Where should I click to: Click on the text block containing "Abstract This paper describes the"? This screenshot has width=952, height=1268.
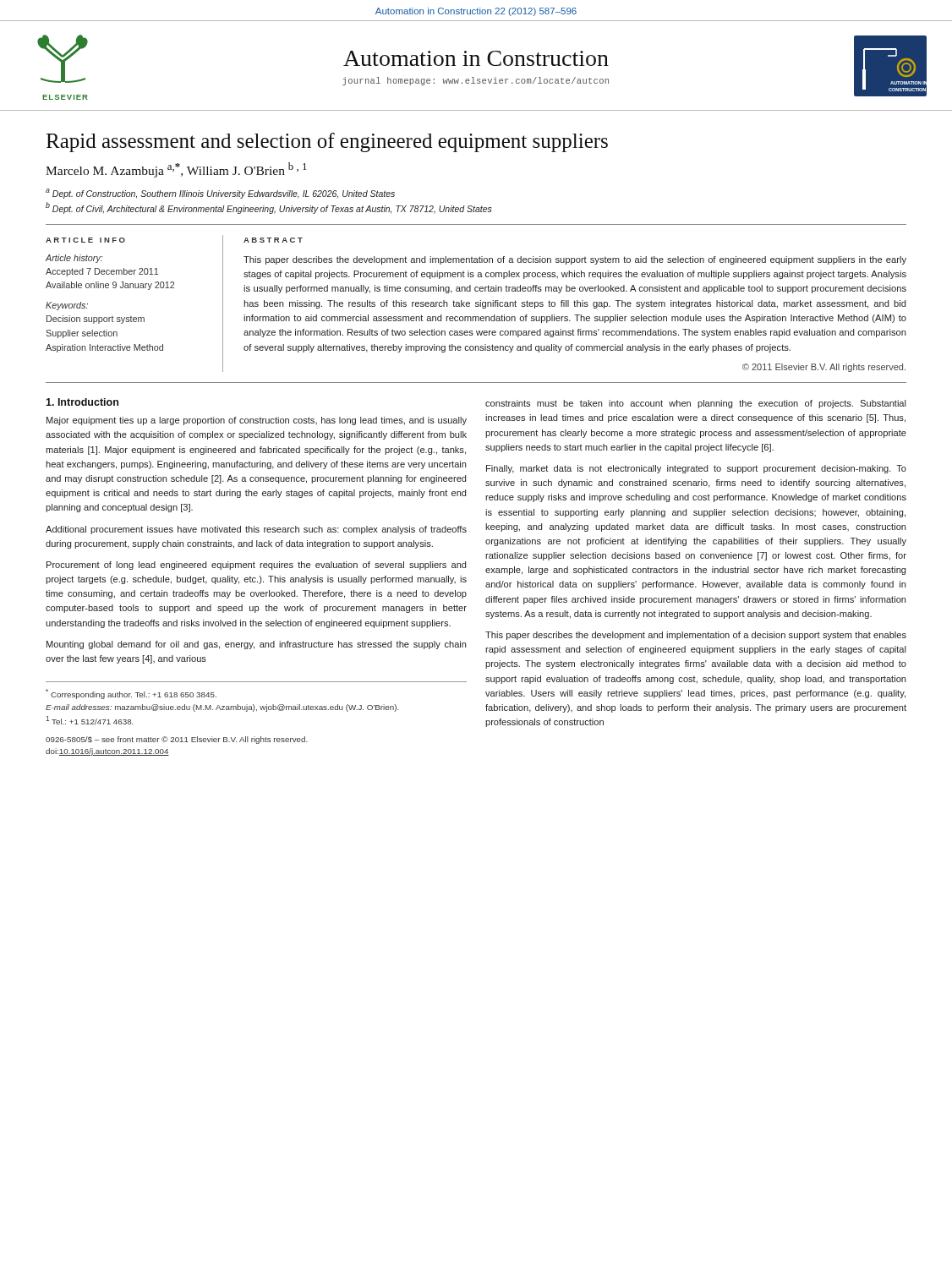(x=575, y=303)
